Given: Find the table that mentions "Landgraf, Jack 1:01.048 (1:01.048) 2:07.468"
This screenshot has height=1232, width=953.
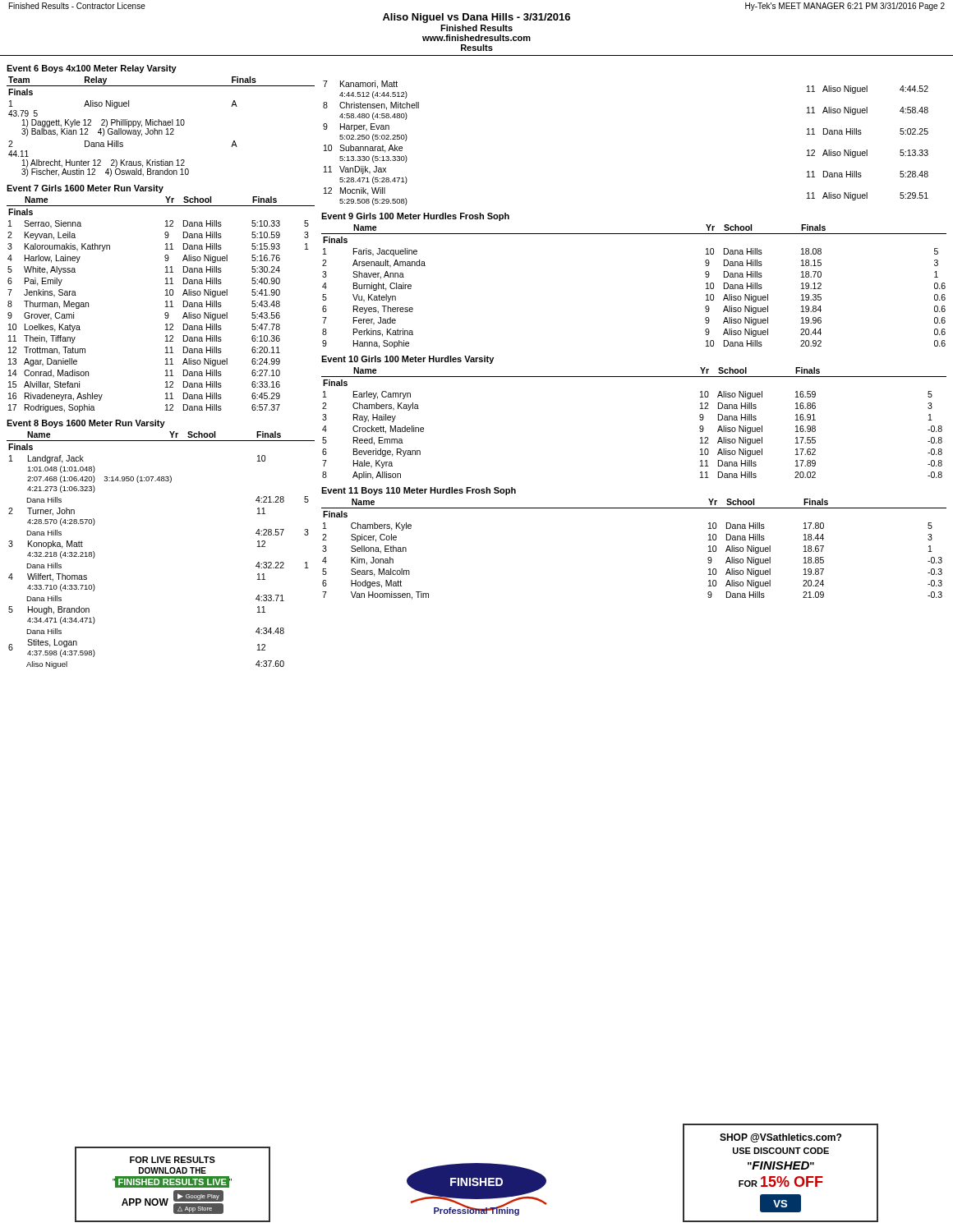Looking at the screenshot, I should [x=161, y=549].
